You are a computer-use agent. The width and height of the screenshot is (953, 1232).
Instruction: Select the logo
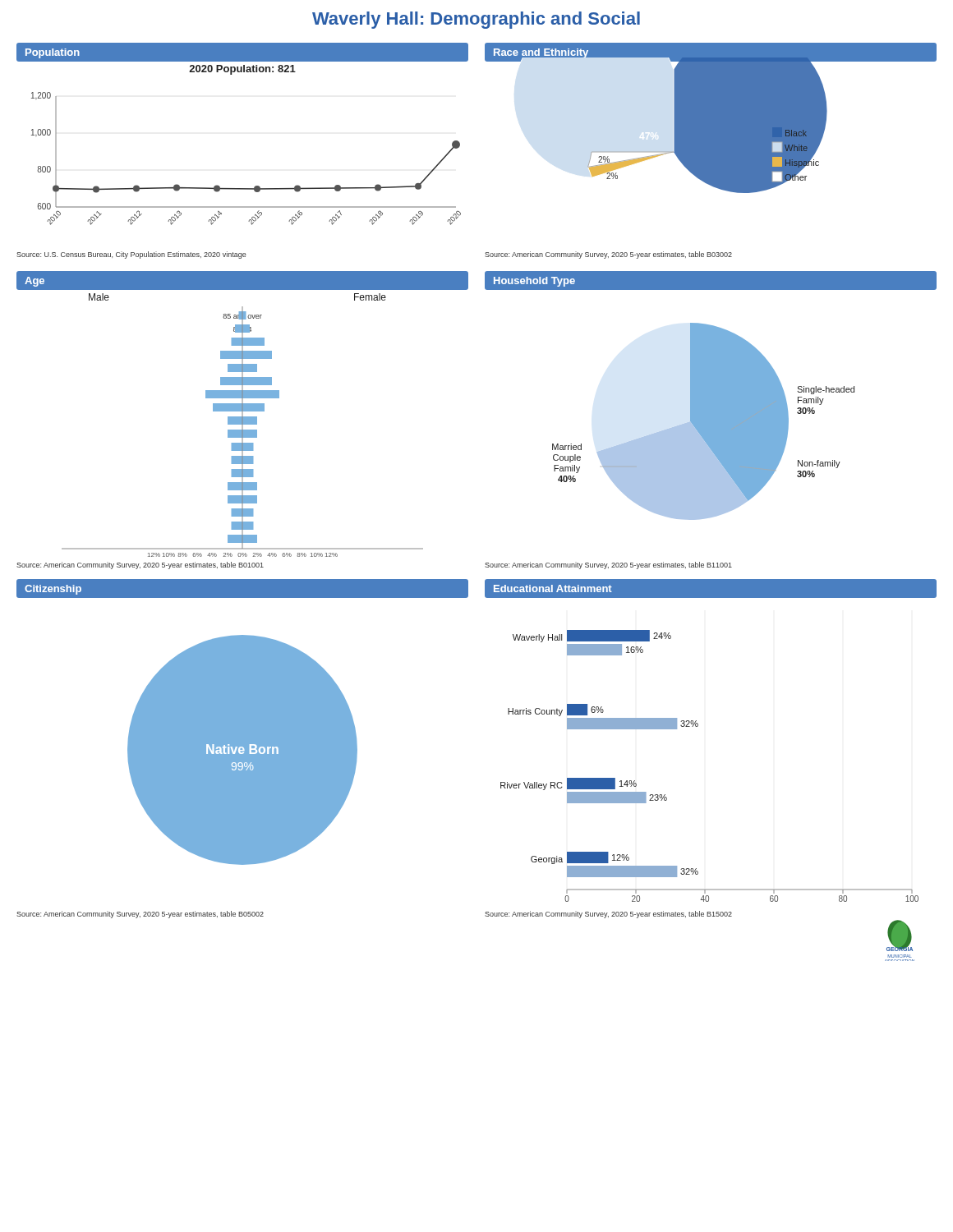[x=900, y=940]
